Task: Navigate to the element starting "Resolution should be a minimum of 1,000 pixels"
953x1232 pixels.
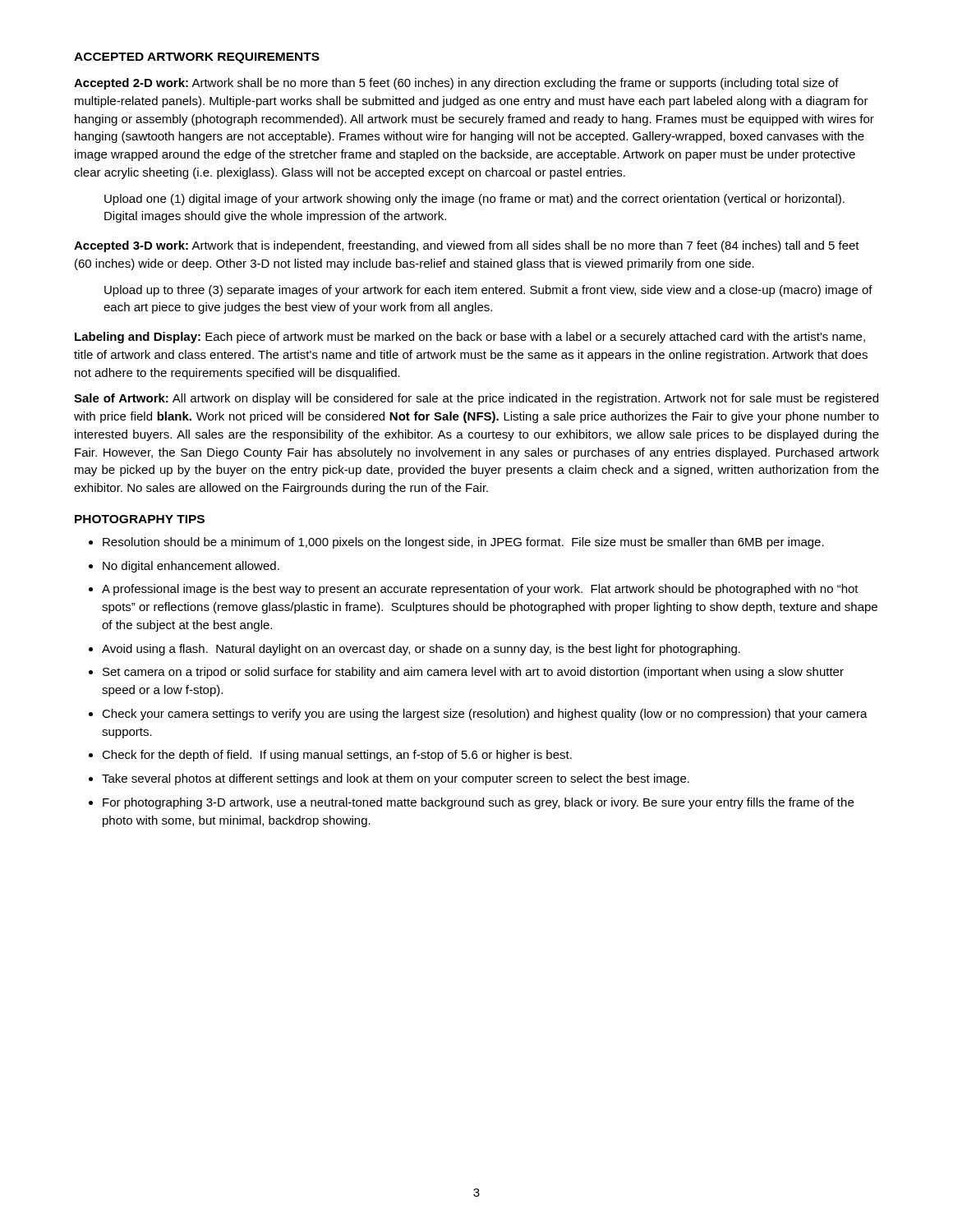Action: tap(463, 541)
